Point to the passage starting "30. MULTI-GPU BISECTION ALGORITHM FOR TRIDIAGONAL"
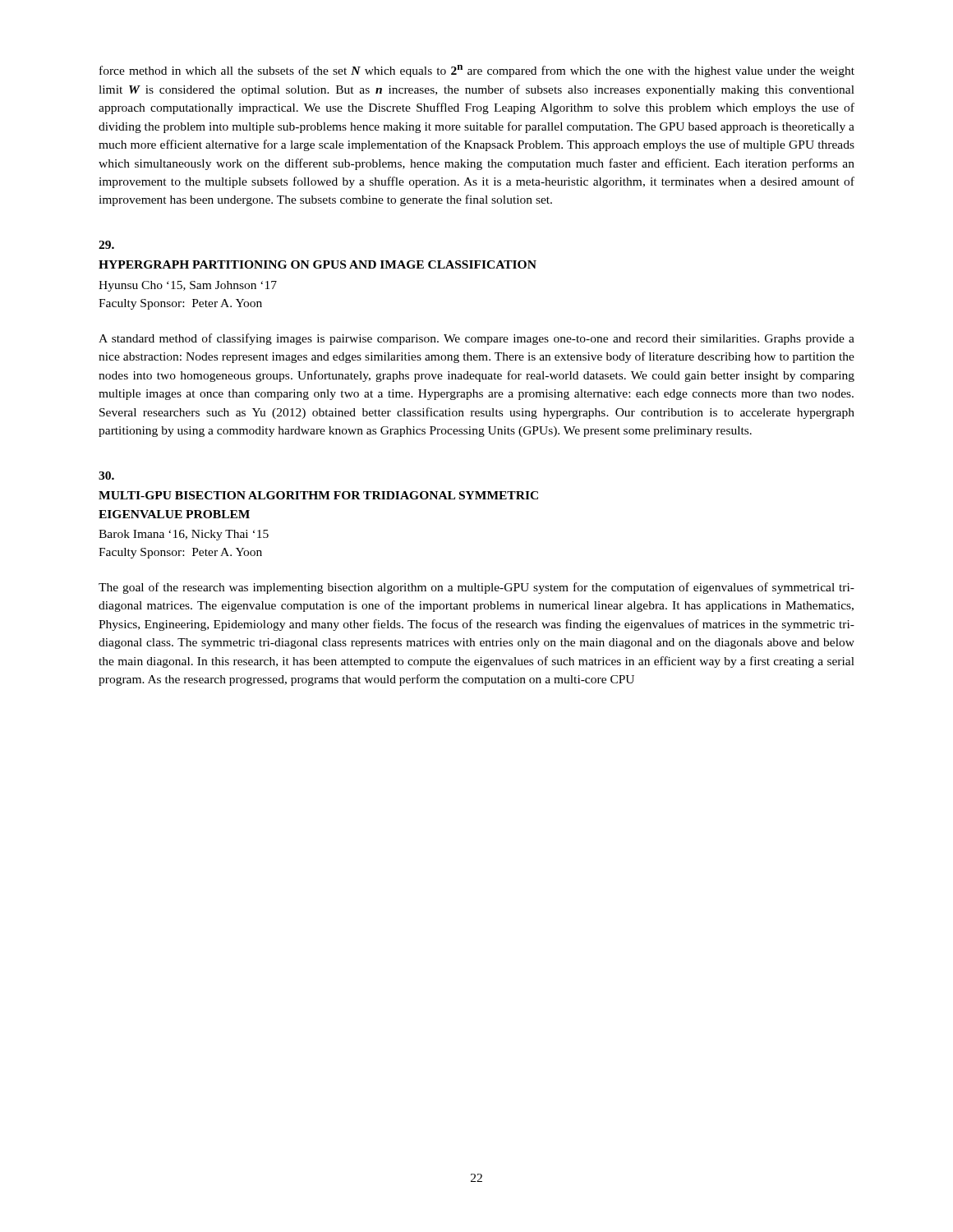953x1232 pixels. coord(476,495)
